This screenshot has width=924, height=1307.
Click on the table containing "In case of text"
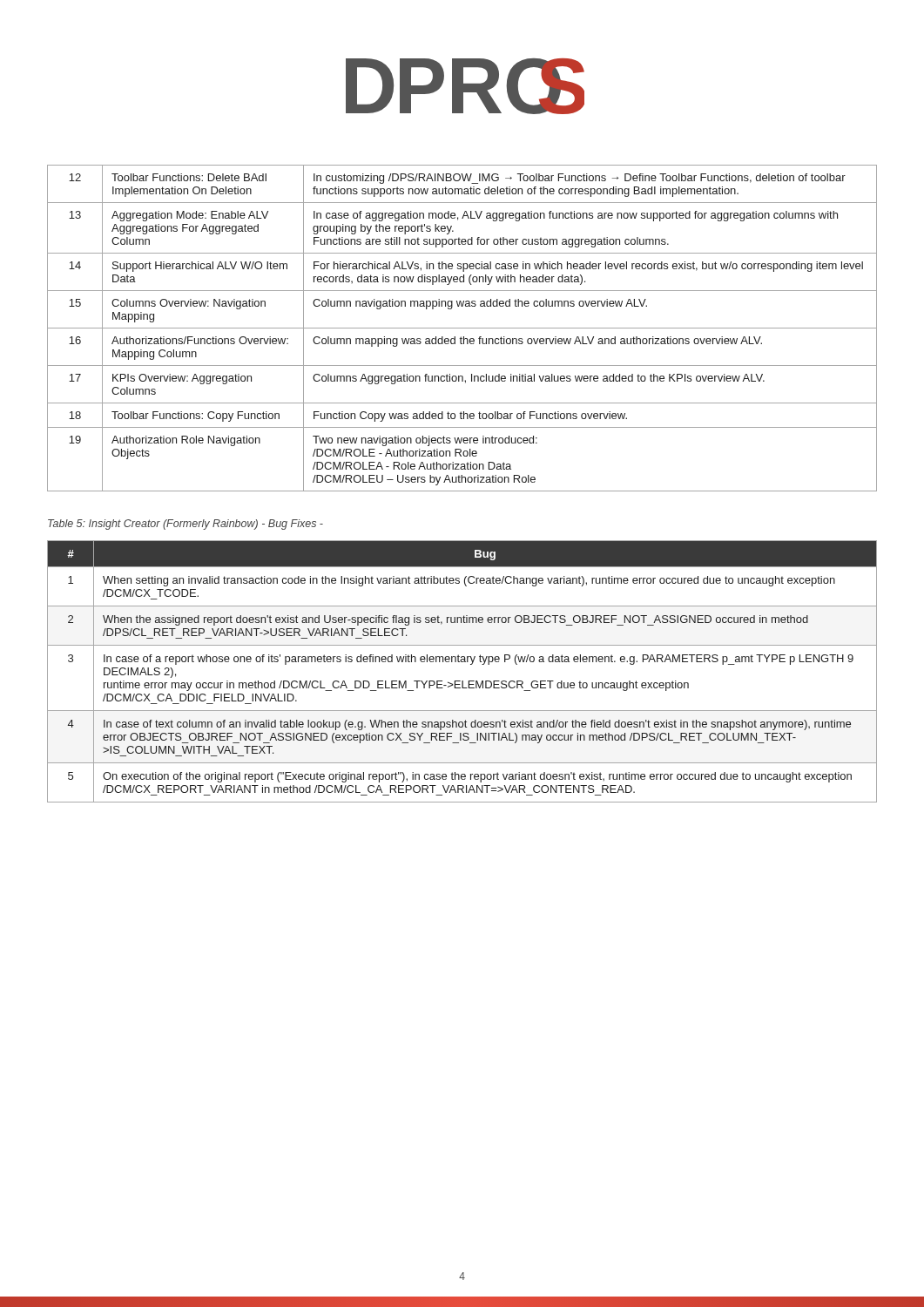(462, 671)
